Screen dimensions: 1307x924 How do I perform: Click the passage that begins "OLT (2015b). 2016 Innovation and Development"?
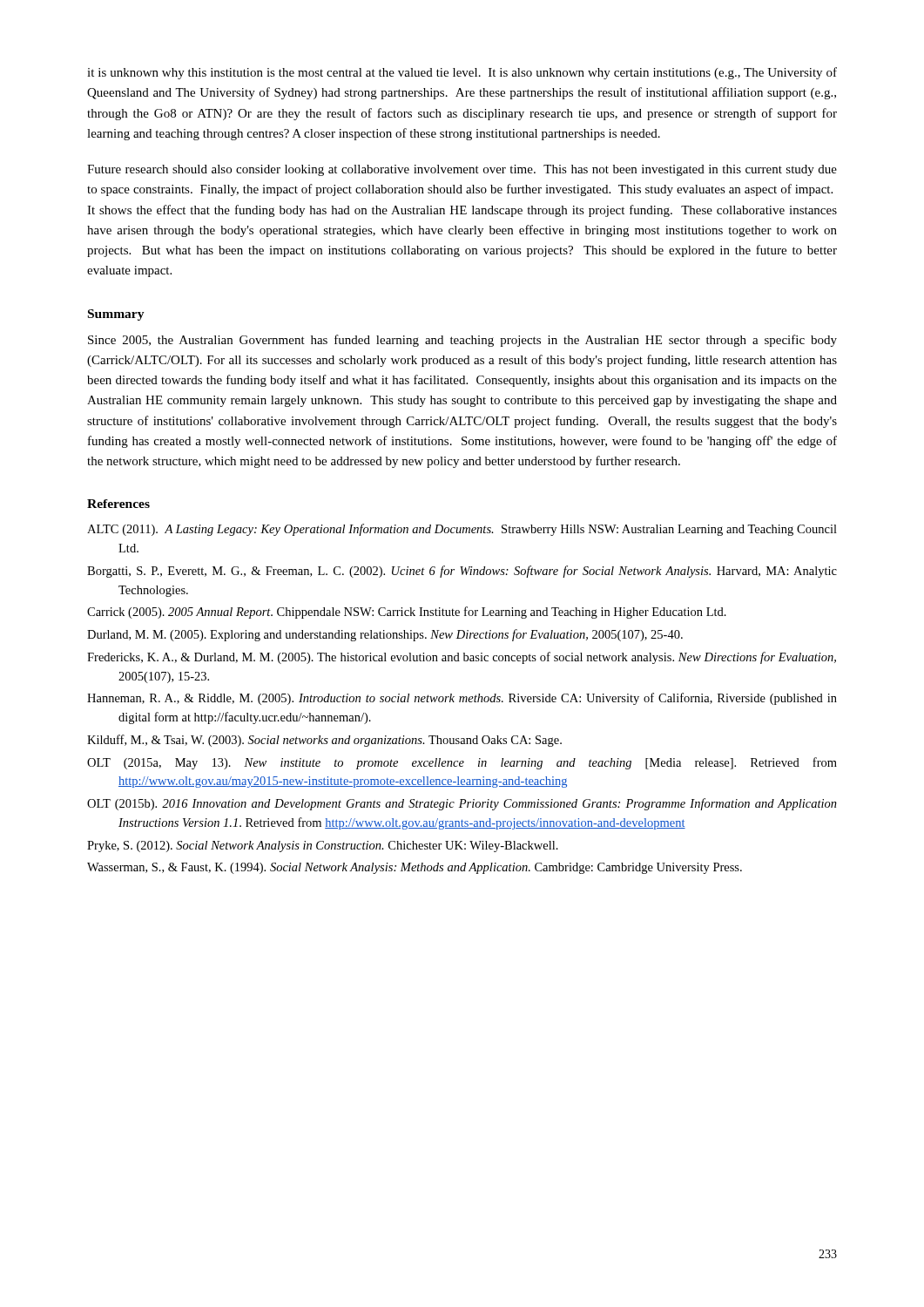[x=462, y=813]
